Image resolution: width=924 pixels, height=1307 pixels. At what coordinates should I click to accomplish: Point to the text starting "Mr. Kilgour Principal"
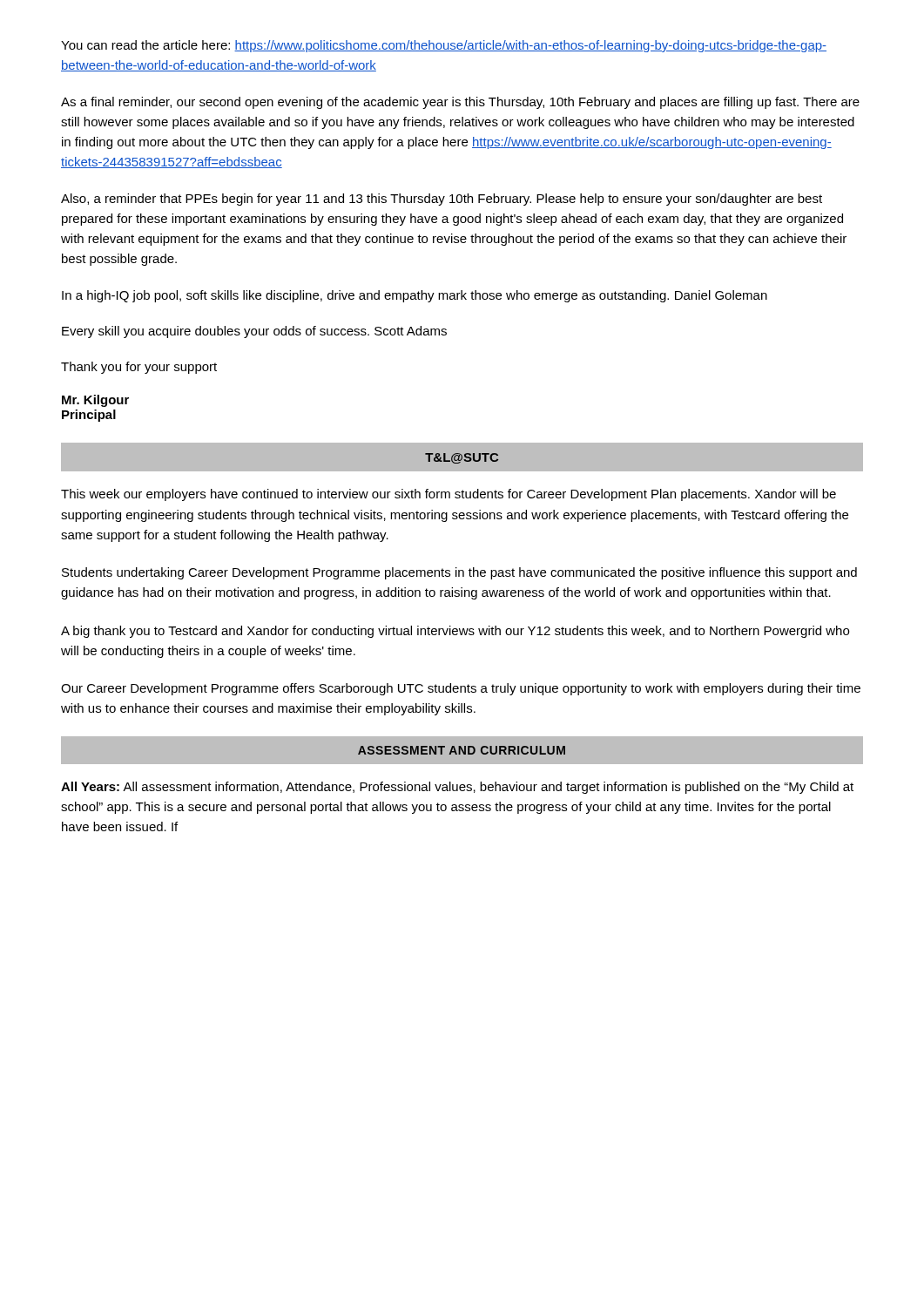tap(95, 407)
